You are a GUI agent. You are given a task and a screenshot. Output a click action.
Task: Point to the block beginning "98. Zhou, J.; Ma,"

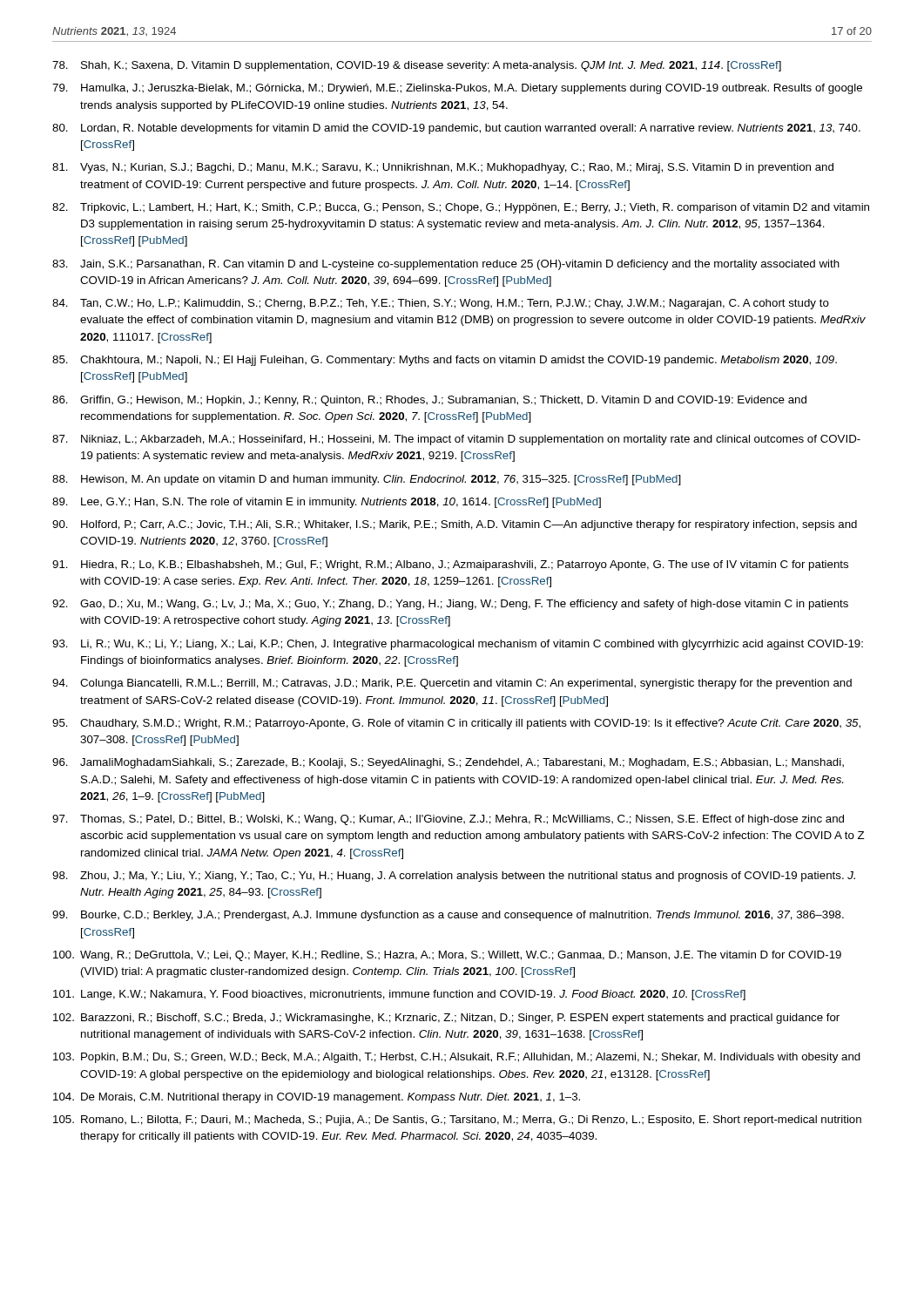pos(462,884)
